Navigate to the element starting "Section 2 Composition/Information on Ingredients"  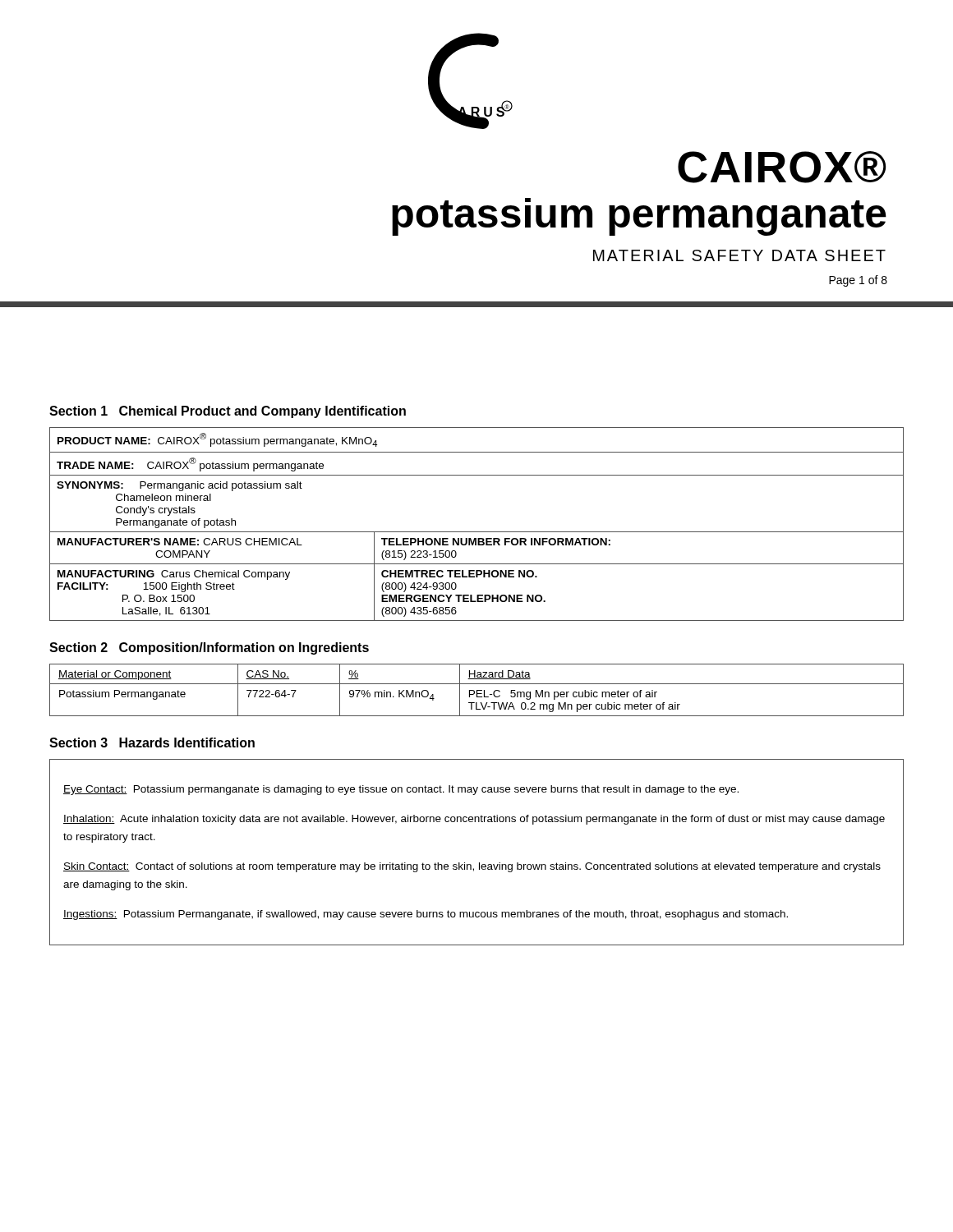209,647
